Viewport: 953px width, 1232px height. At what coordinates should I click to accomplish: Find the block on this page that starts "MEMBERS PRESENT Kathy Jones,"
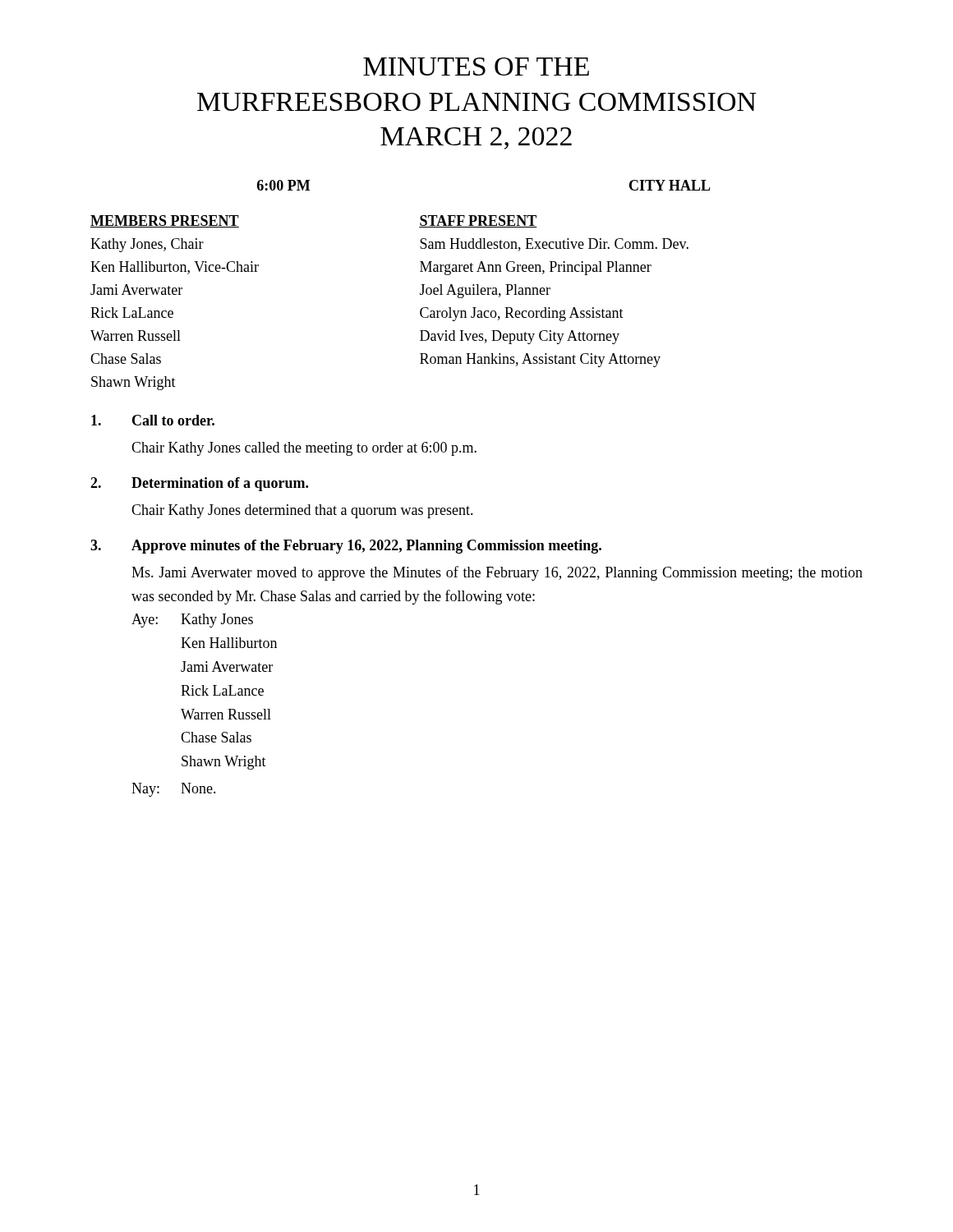coord(165,221)
